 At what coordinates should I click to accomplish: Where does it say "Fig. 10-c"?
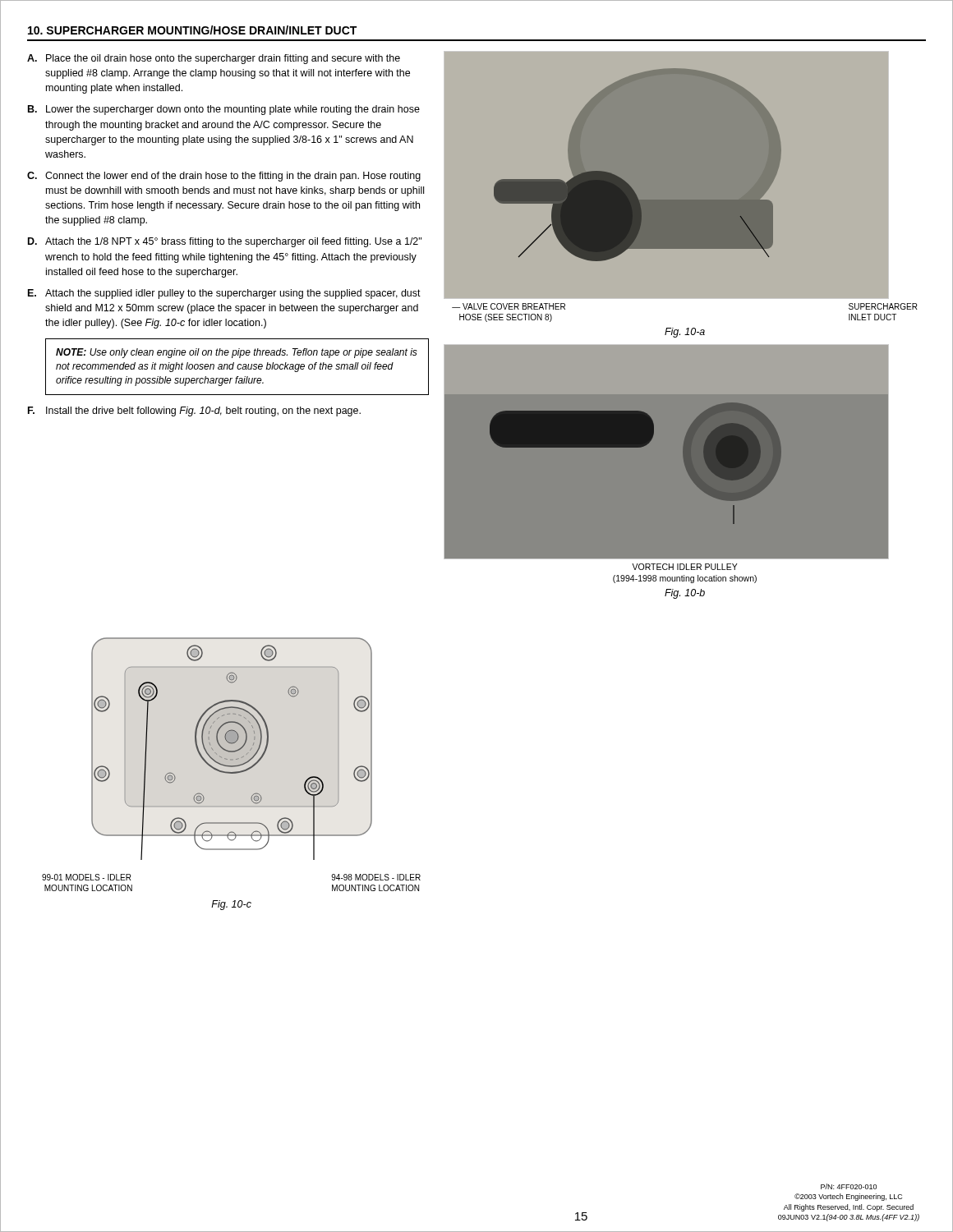[231, 905]
